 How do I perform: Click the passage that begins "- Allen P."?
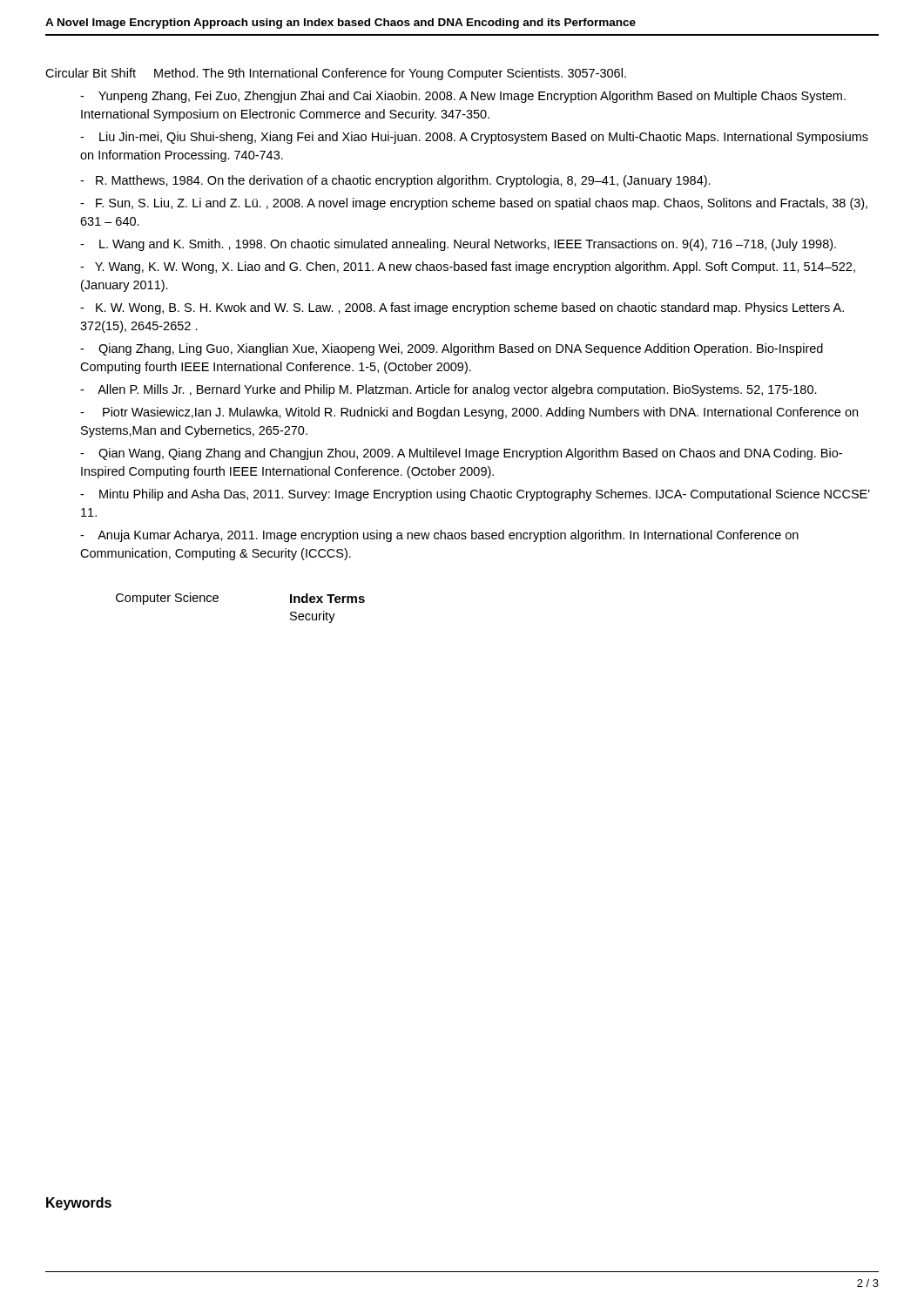[449, 390]
